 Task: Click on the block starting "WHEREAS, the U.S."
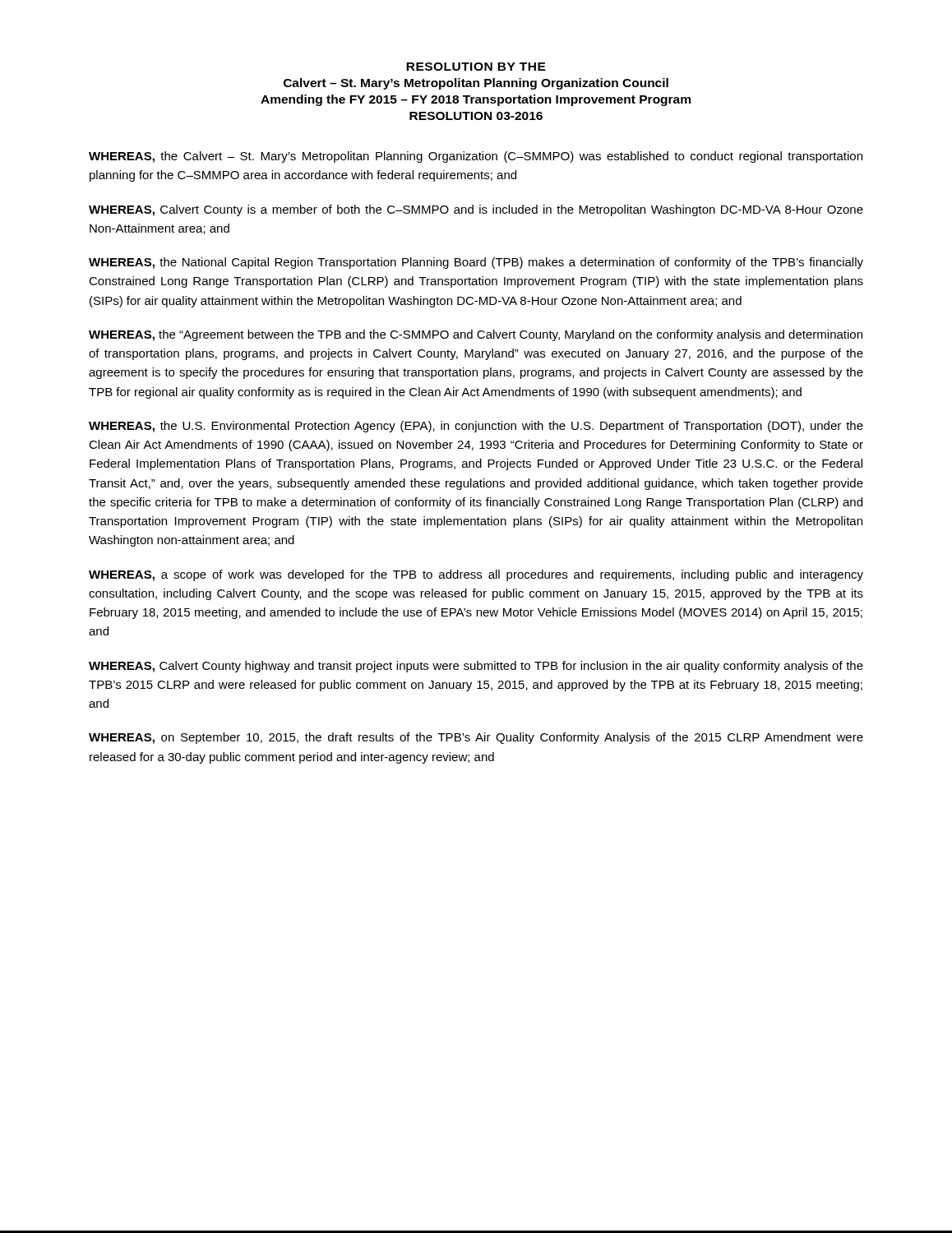476,483
